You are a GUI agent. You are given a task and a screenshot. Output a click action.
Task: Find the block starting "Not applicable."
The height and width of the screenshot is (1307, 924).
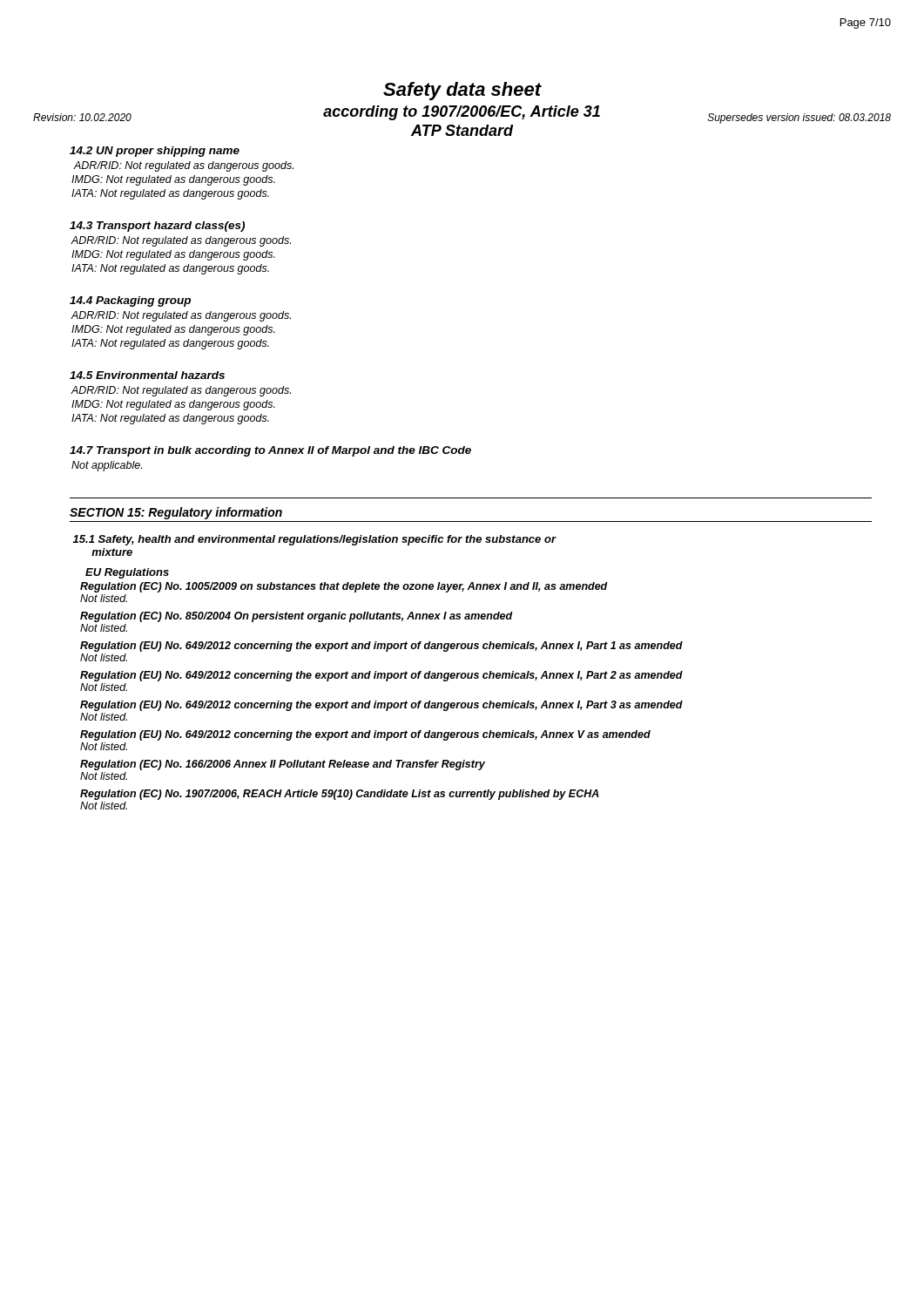(107, 466)
